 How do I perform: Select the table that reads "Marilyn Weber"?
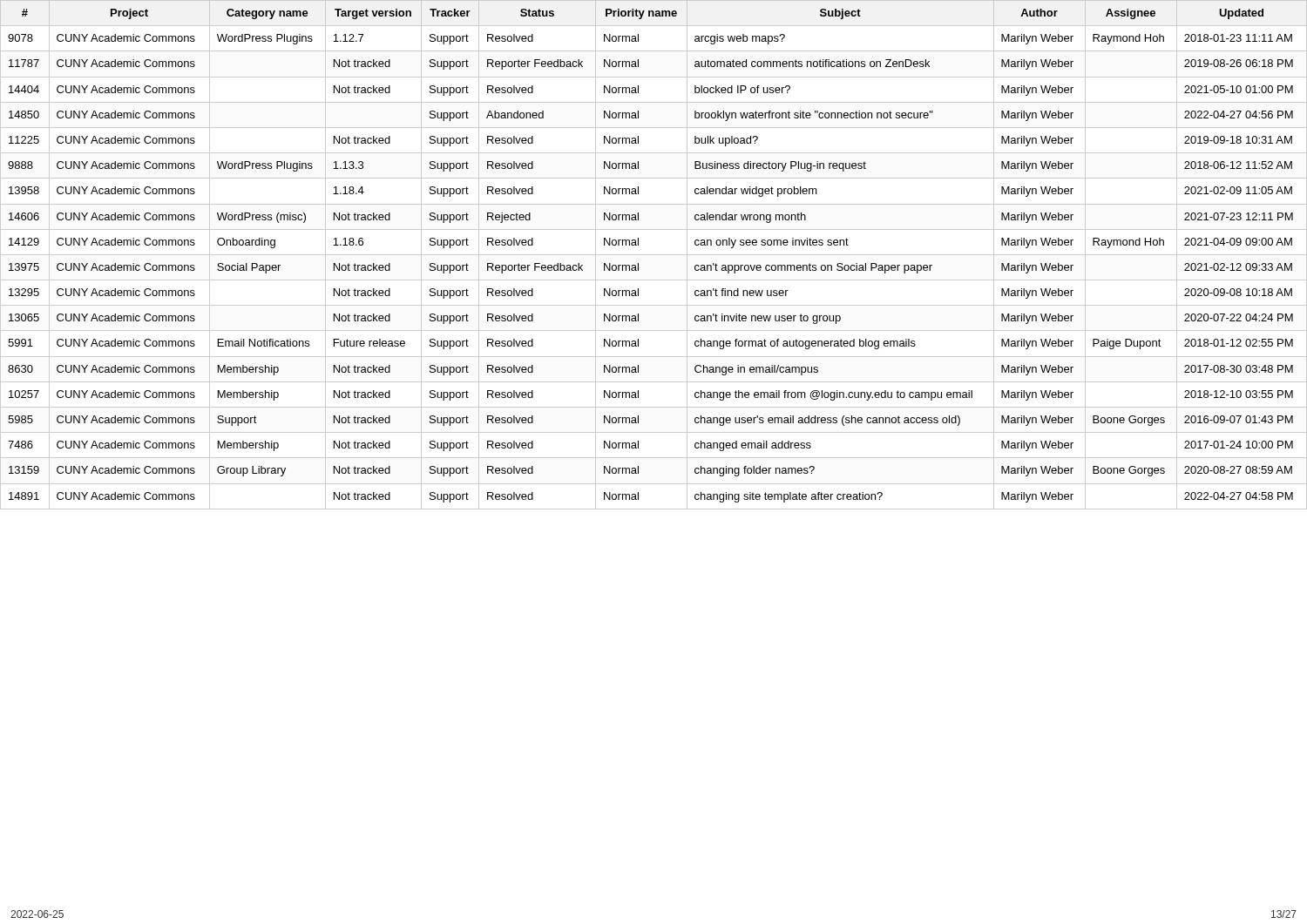coord(654,255)
